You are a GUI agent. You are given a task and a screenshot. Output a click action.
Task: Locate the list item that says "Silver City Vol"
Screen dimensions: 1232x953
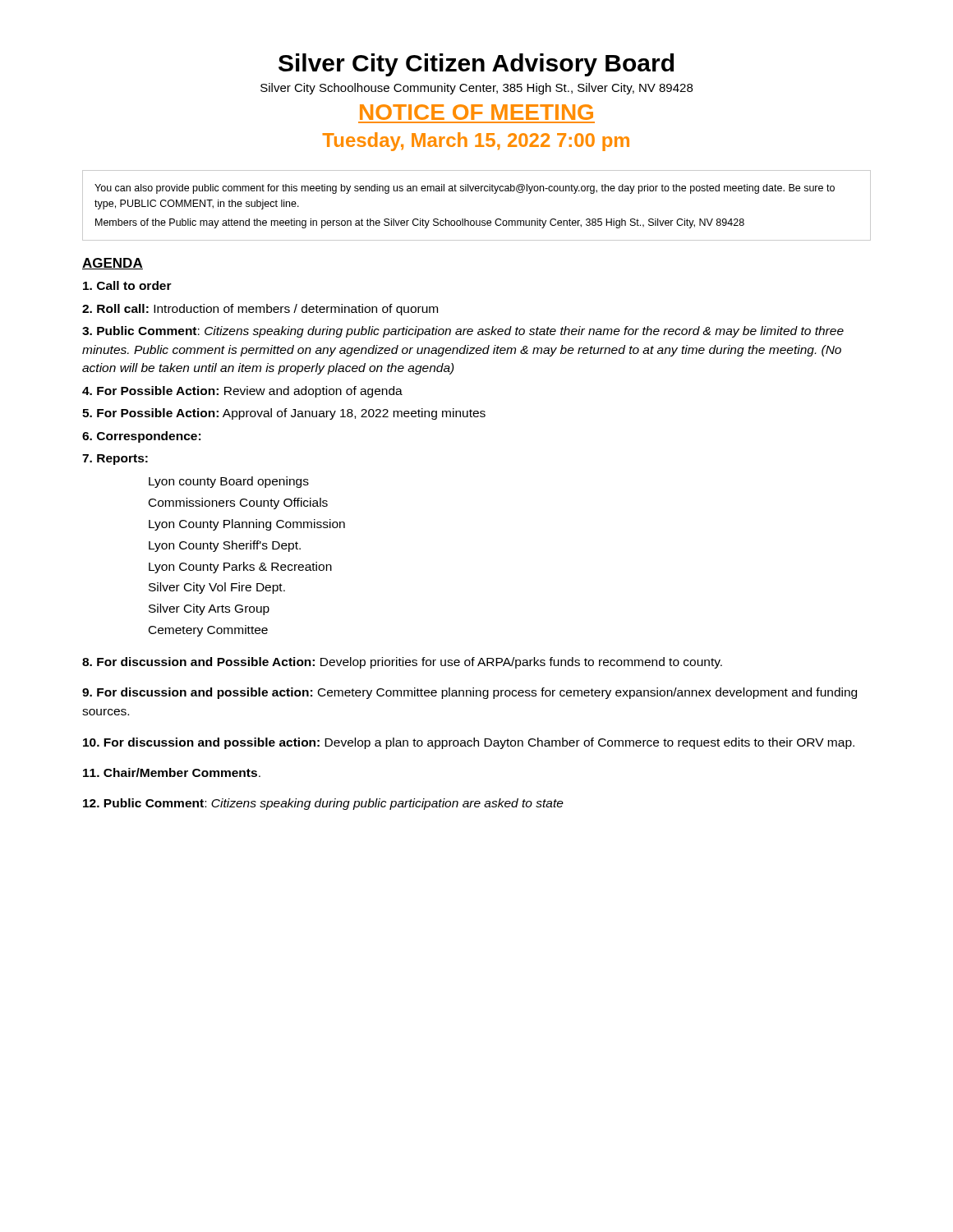tap(217, 587)
